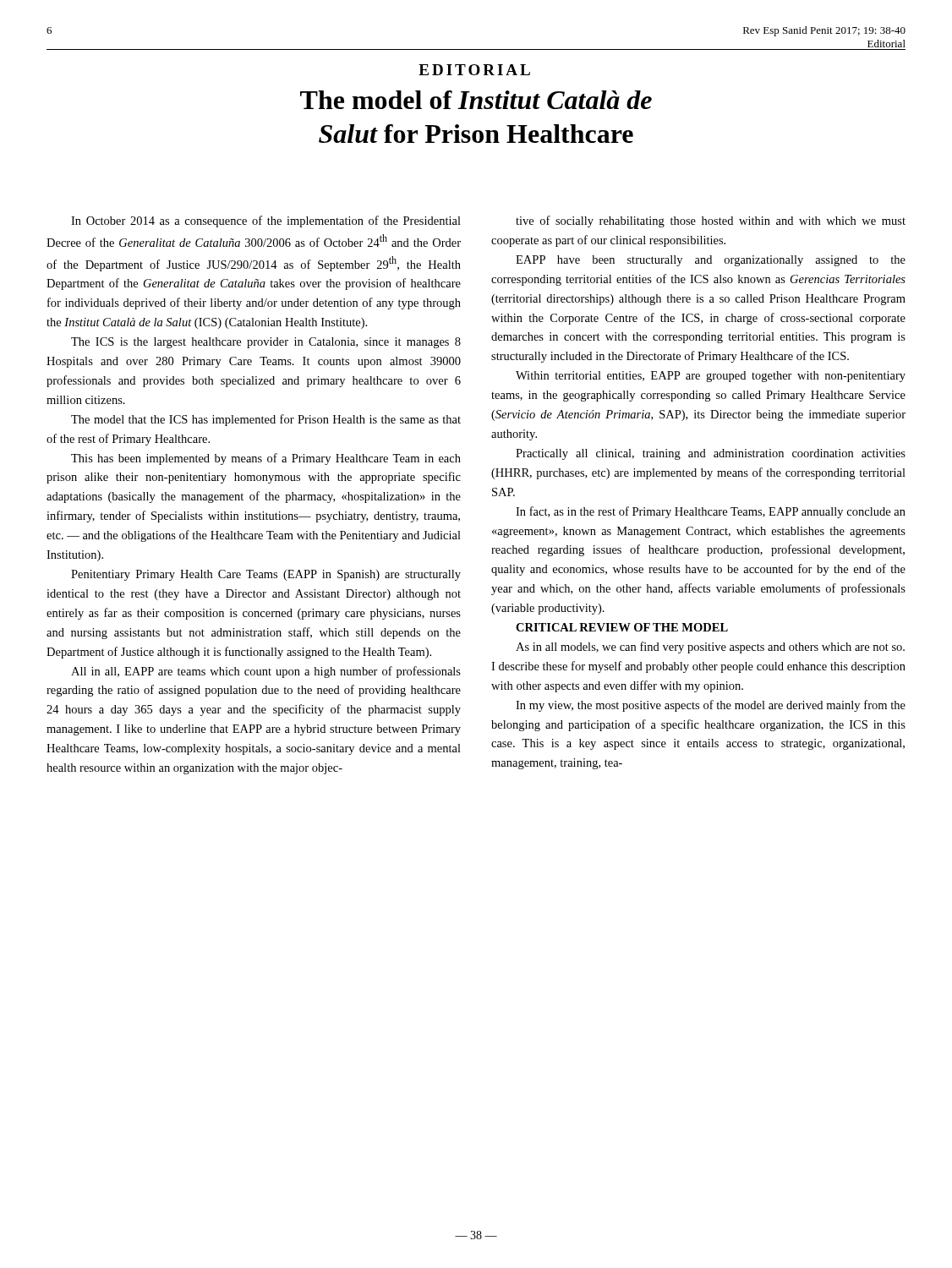Select the block starting "In my view, the most positive aspects"
The width and height of the screenshot is (952, 1268).
point(698,734)
